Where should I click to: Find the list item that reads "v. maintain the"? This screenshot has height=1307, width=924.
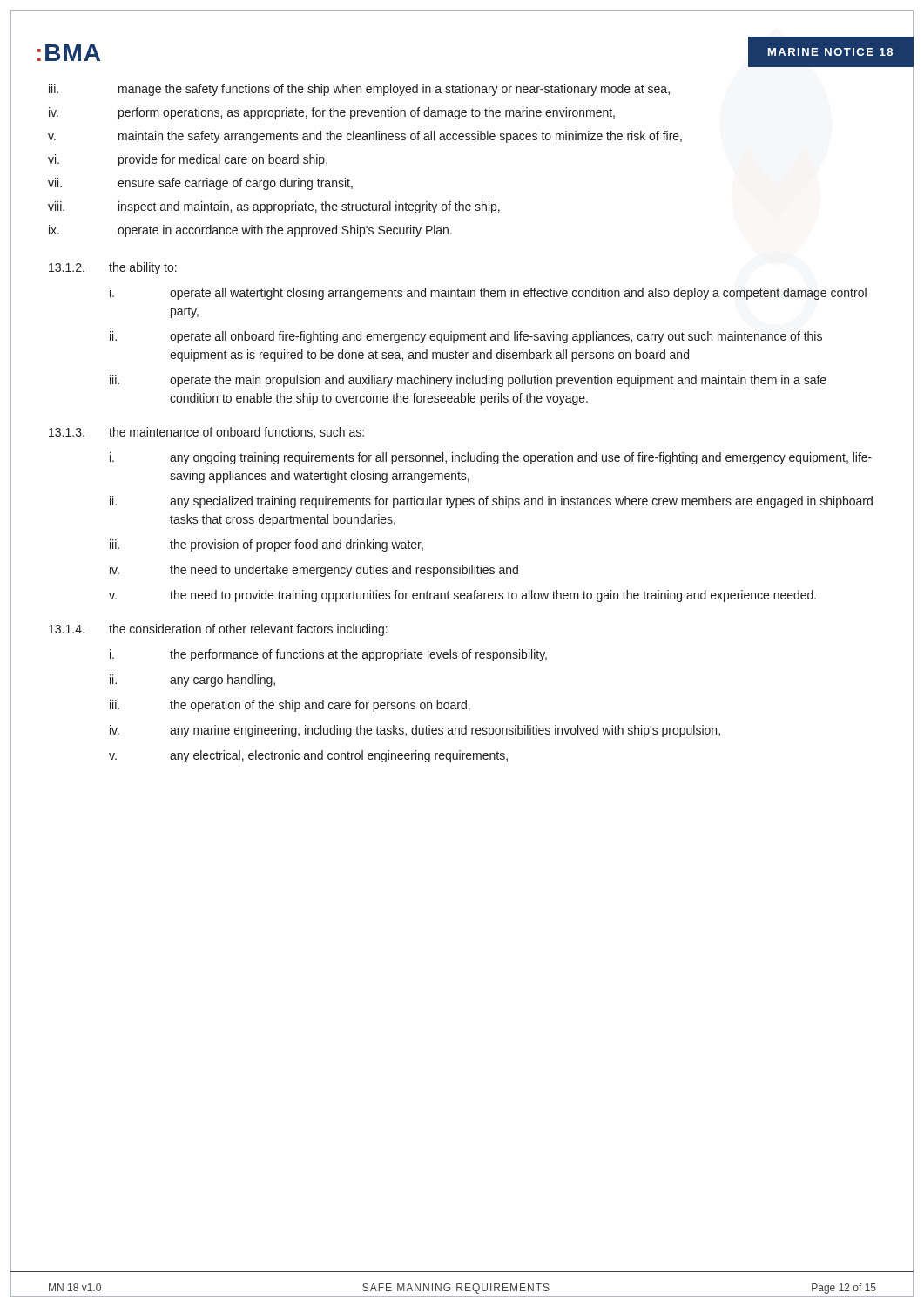tap(462, 136)
